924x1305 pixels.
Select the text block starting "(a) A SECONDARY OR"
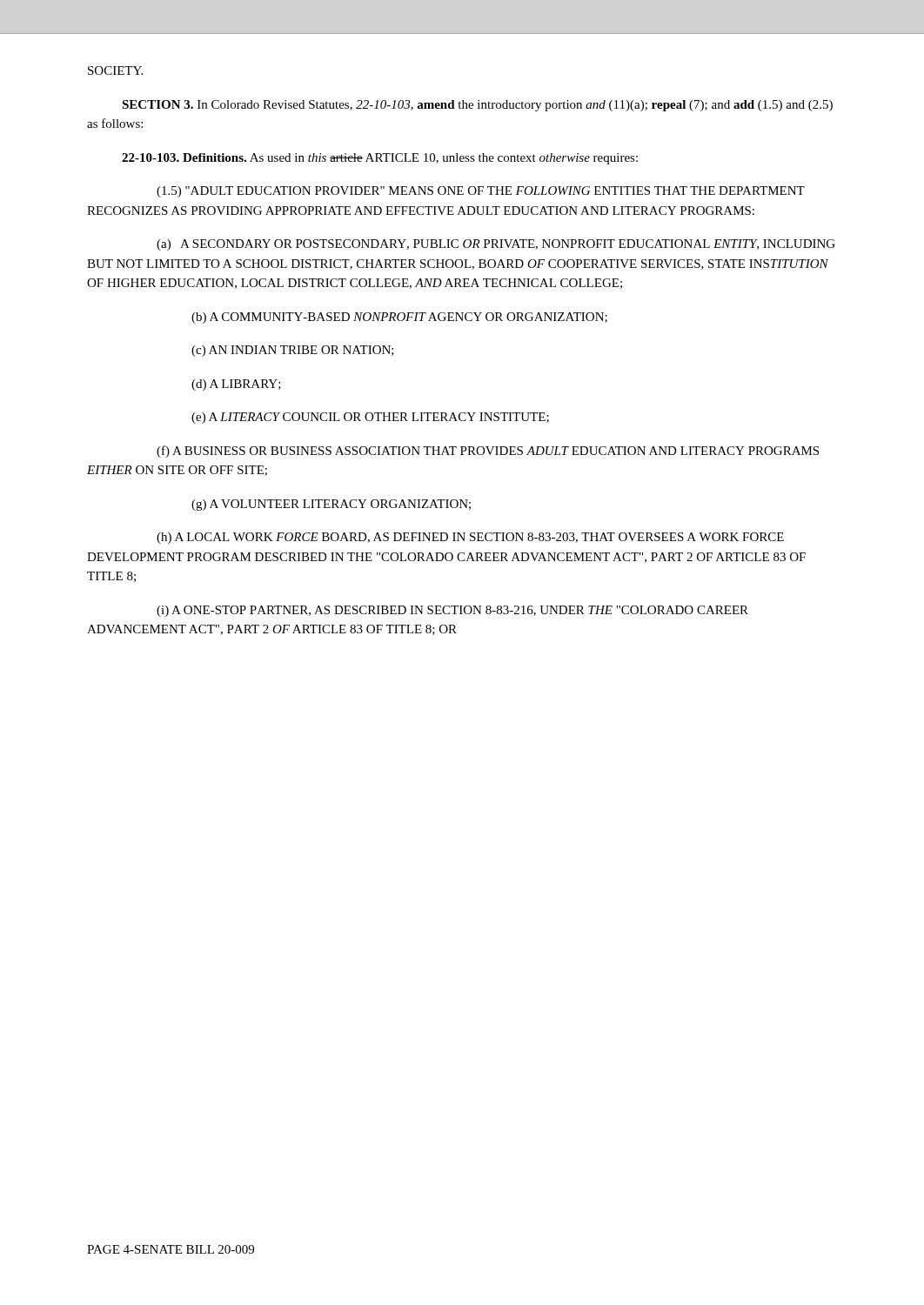pos(462,263)
